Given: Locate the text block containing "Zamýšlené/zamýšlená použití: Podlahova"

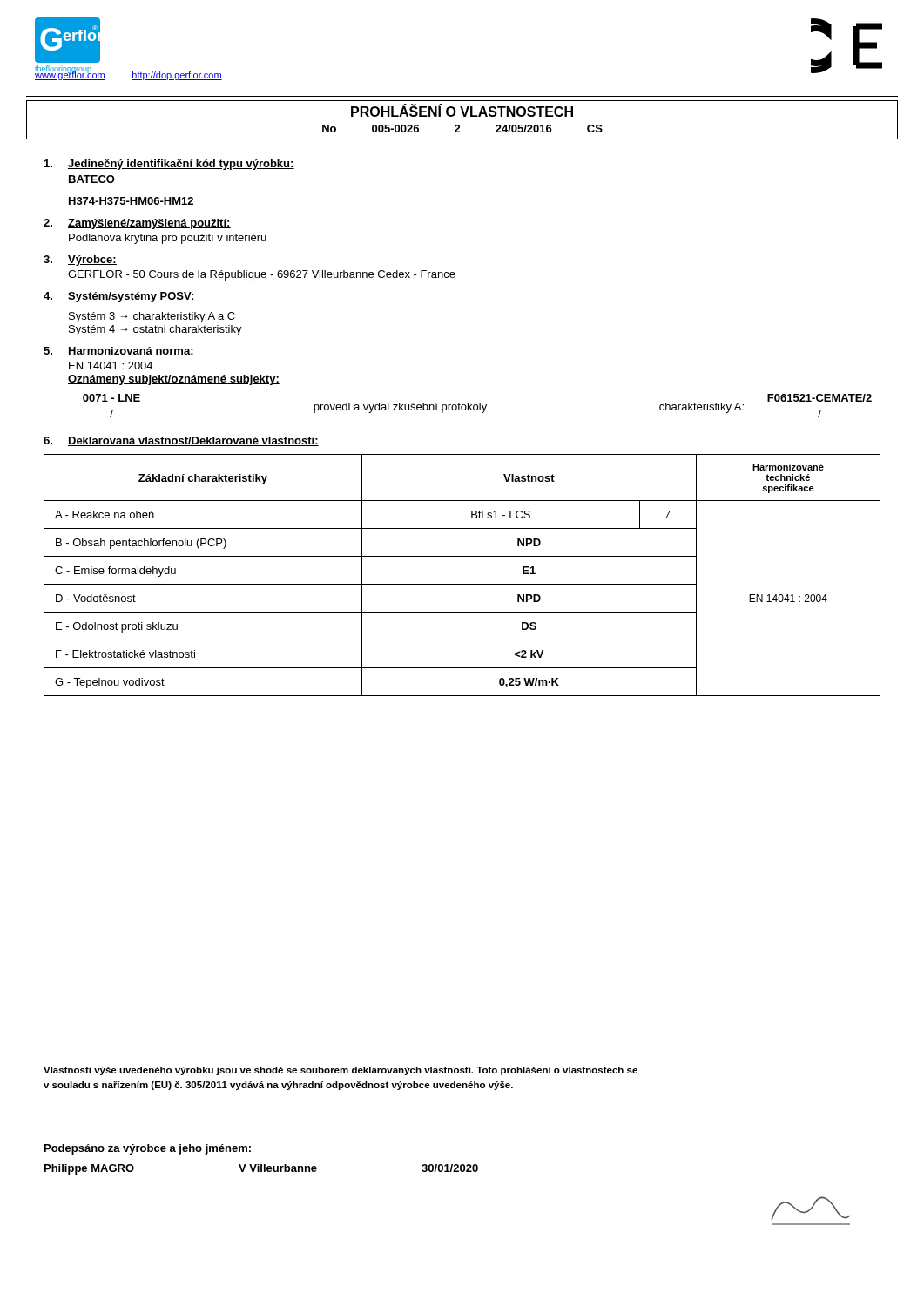Looking at the screenshot, I should pos(155,230).
